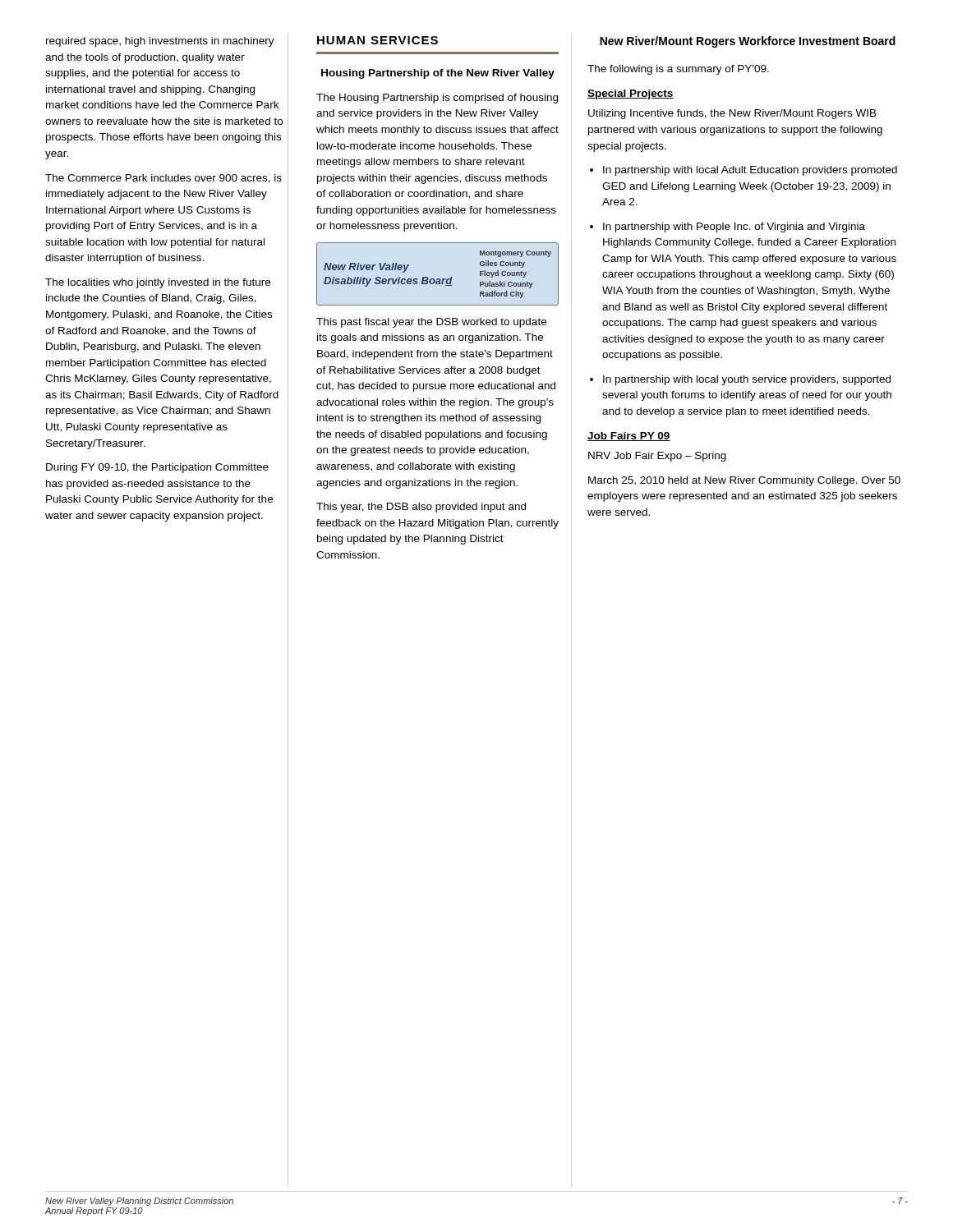
Task: Point to the block beginning "In partnership with People"
Action: tap(748, 291)
